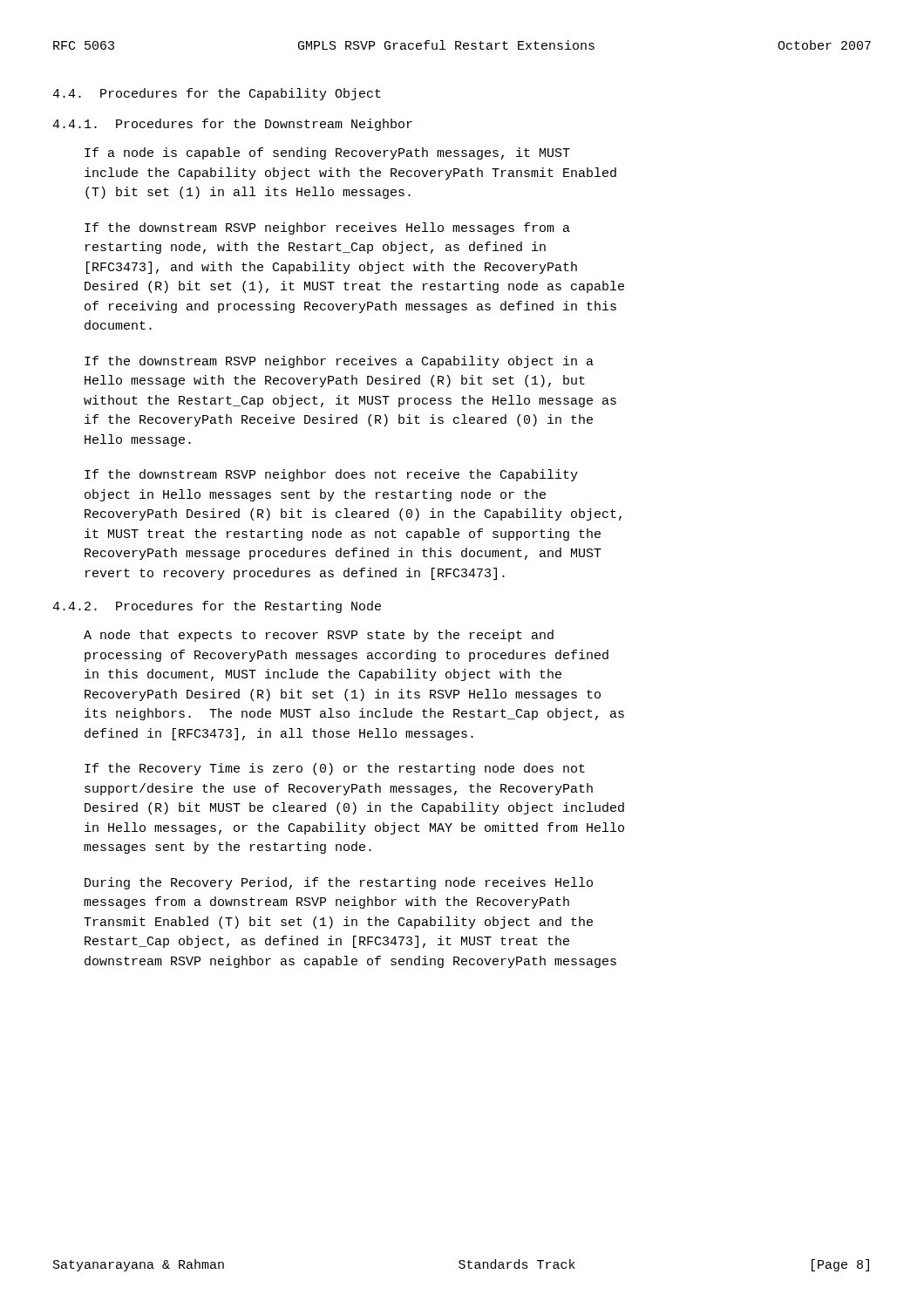The height and width of the screenshot is (1308, 924).
Task: Locate the block of text that opens with "If the downstream RSVP neighbor receives Hello"
Action: click(354, 277)
